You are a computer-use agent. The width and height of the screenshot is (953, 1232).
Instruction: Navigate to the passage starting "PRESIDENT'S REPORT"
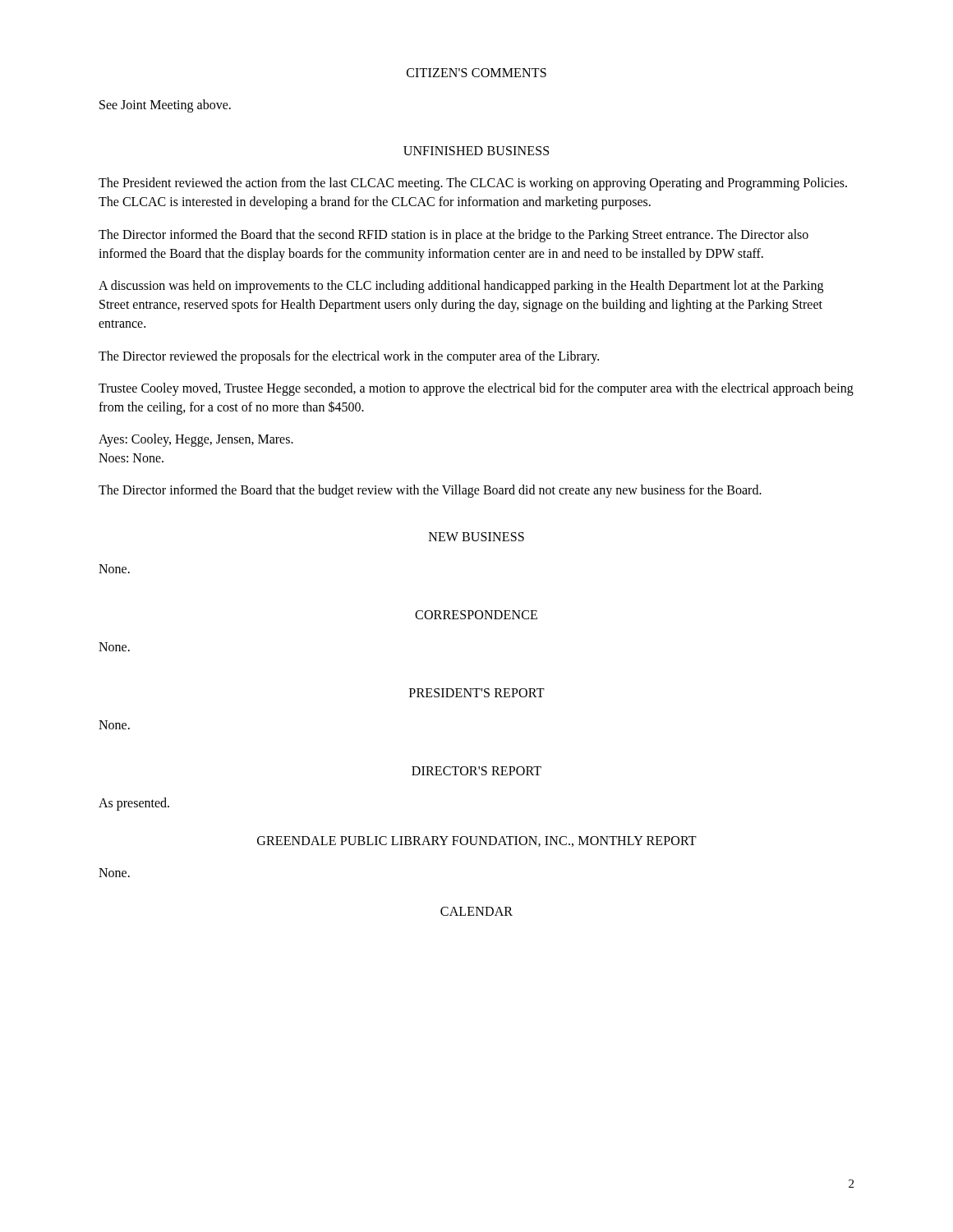(x=476, y=693)
